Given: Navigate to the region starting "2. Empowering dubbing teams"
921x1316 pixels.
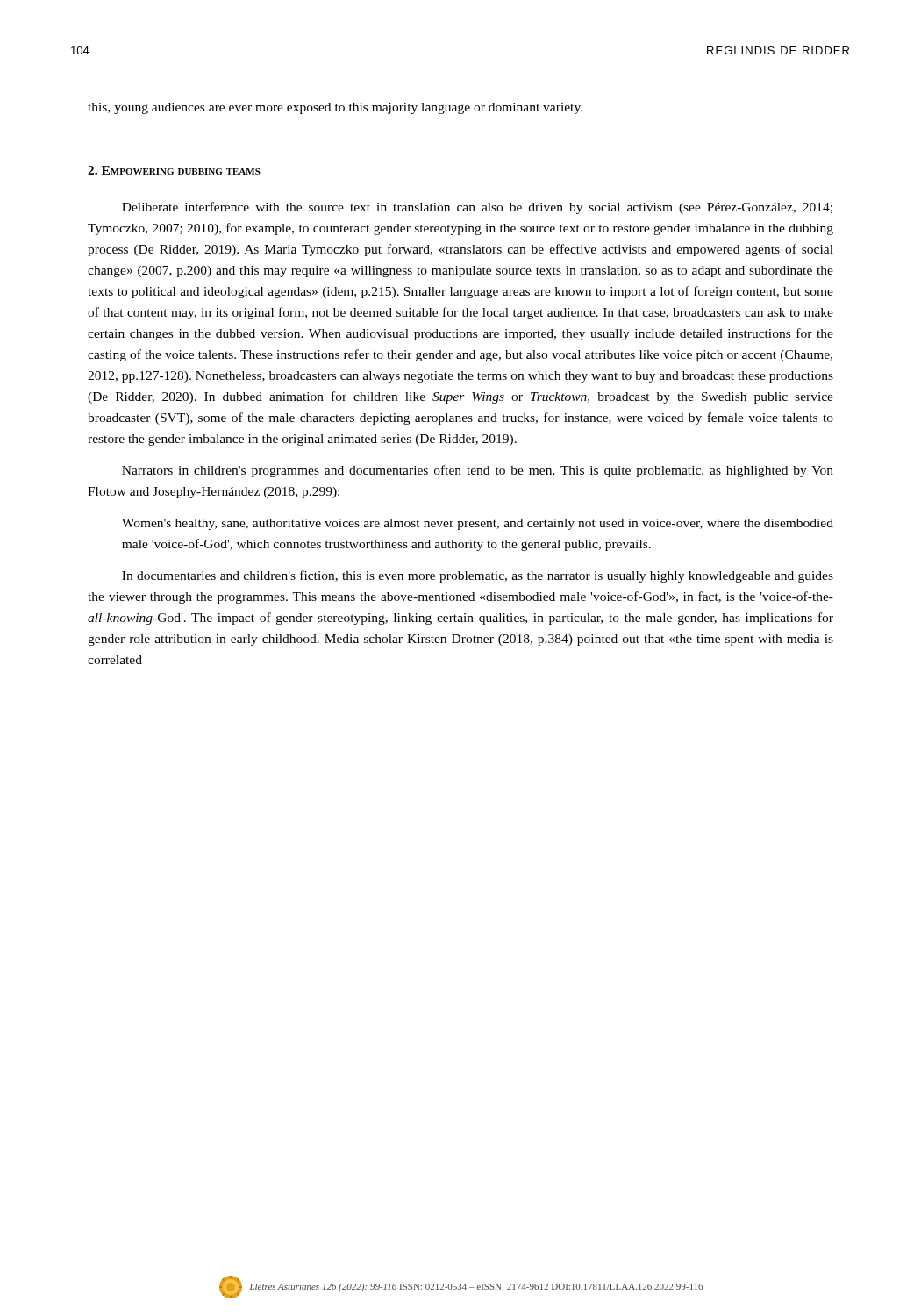Looking at the screenshot, I should pos(174,170).
